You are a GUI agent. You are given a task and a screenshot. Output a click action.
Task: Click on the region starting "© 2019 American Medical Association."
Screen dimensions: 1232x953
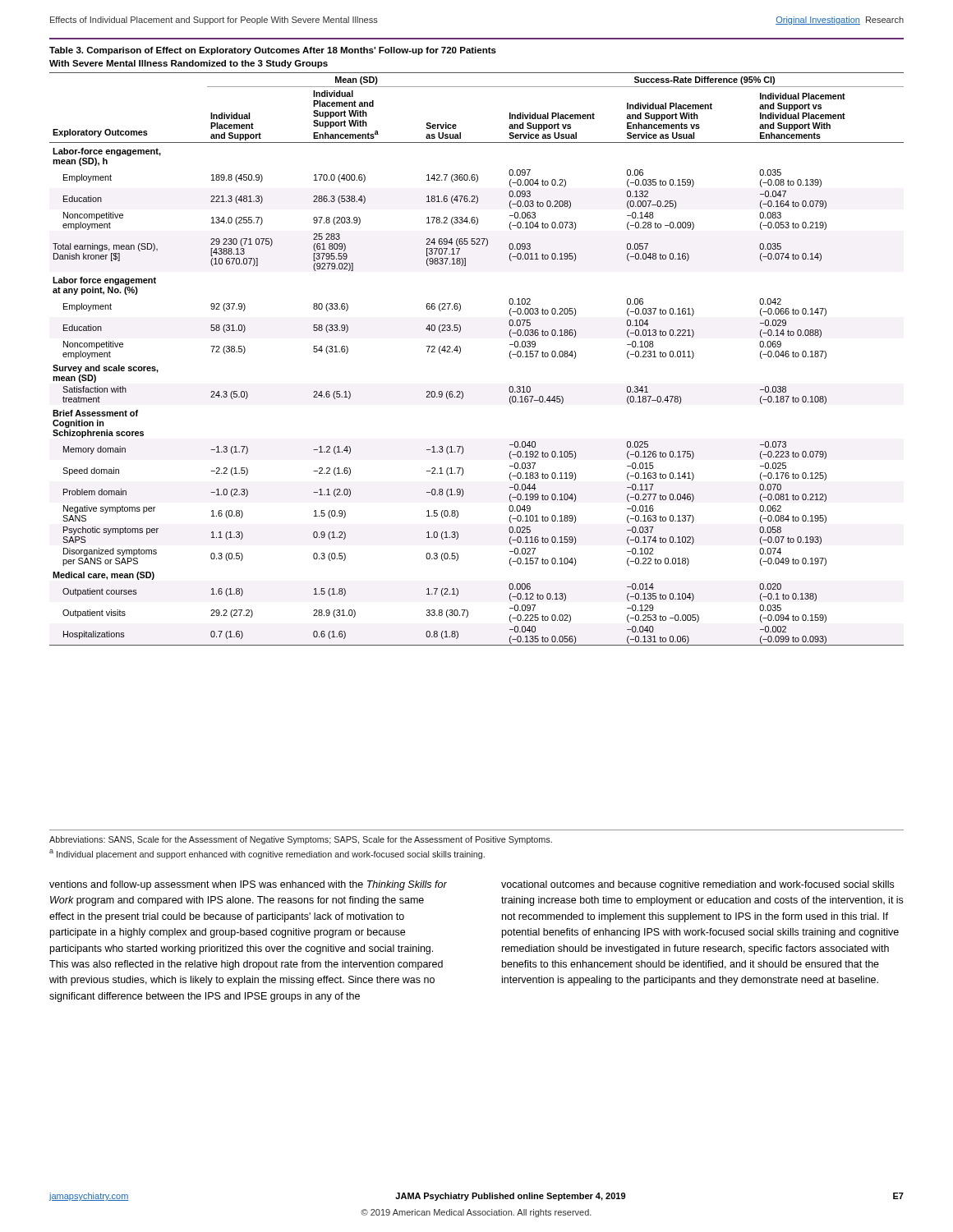point(476,1212)
